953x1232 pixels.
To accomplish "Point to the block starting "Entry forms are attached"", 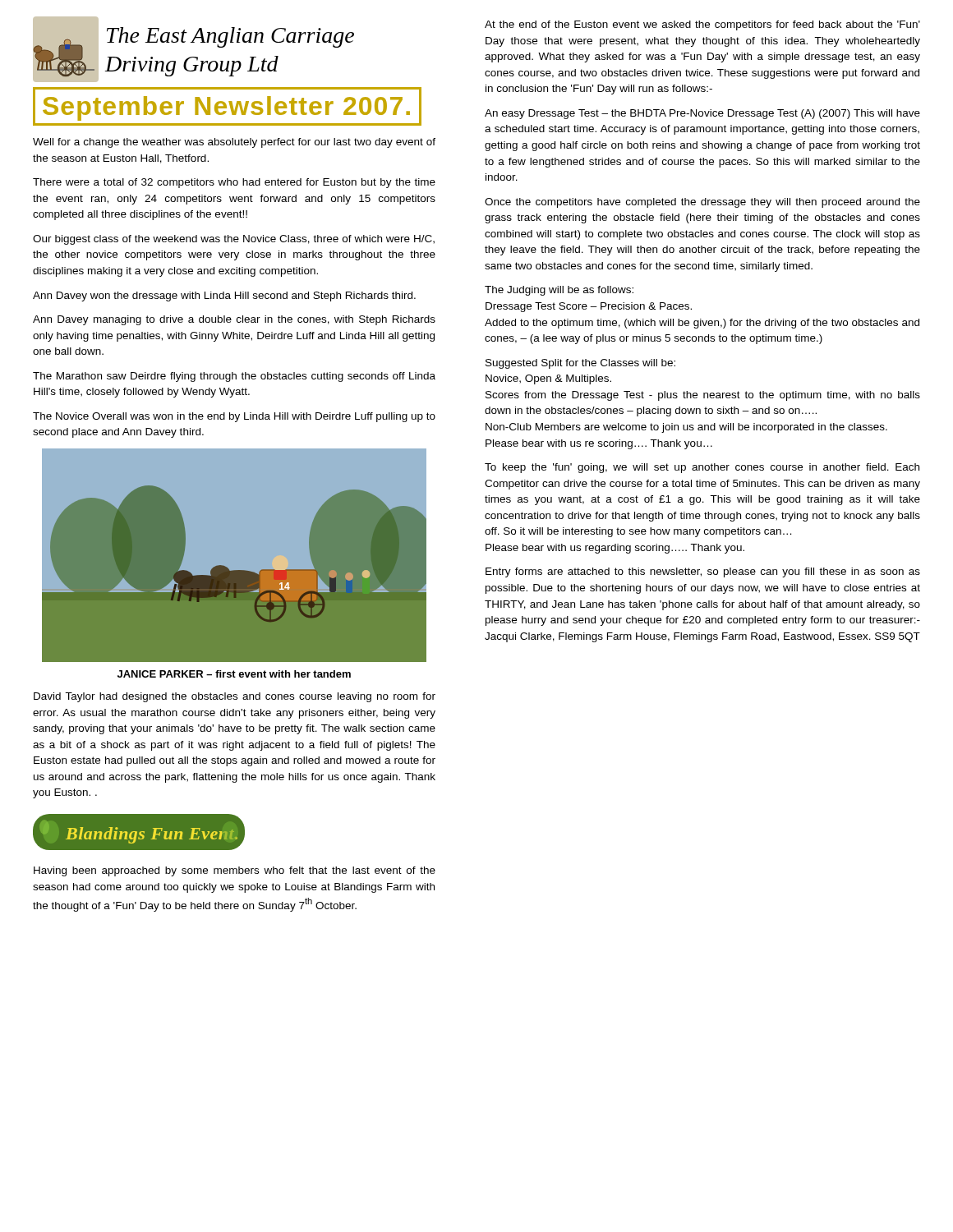I will 702,604.
